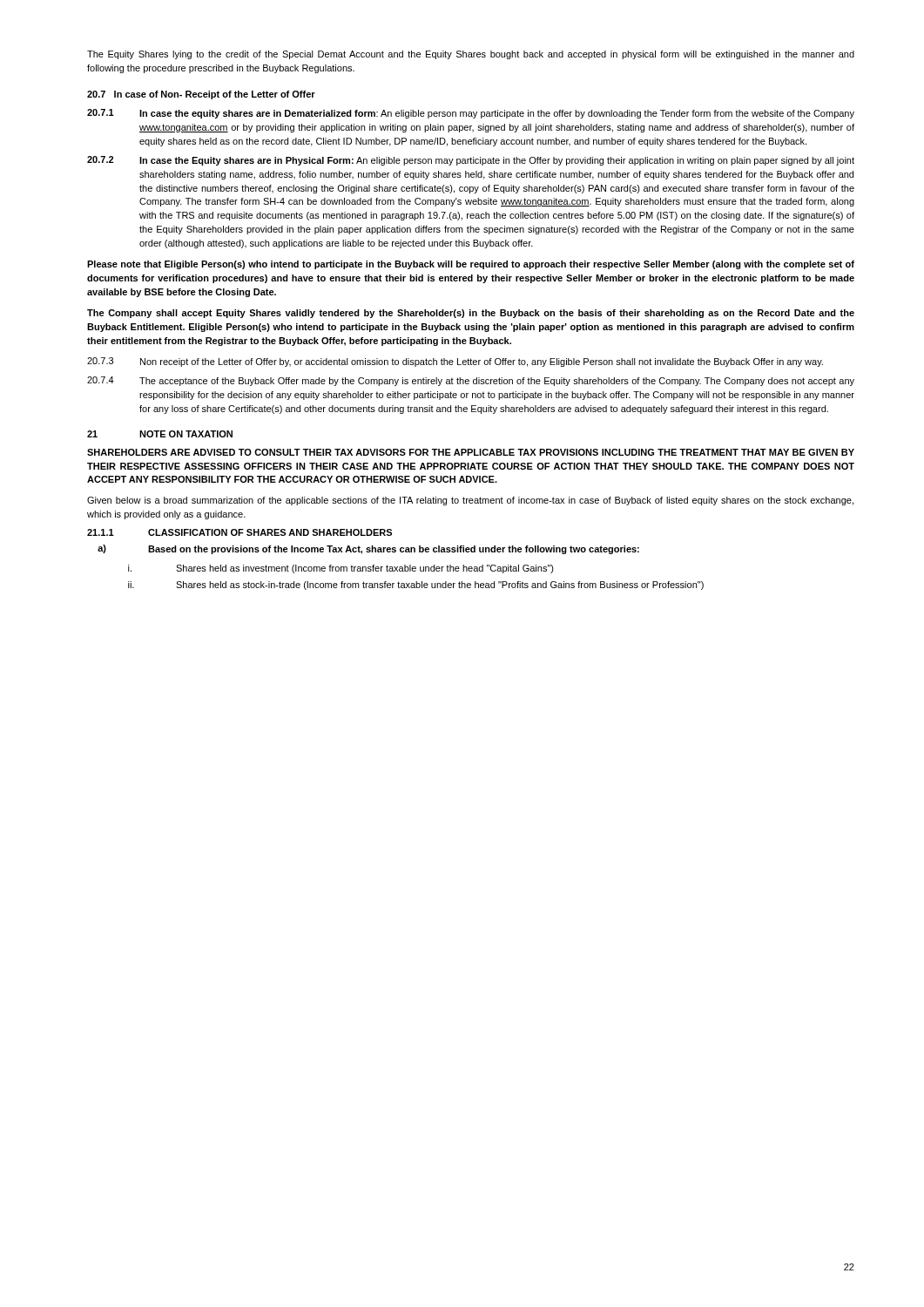This screenshot has height=1307, width=924.
Task: Find the passage starting "Given below is a broad summarization of"
Action: click(x=471, y=508)
